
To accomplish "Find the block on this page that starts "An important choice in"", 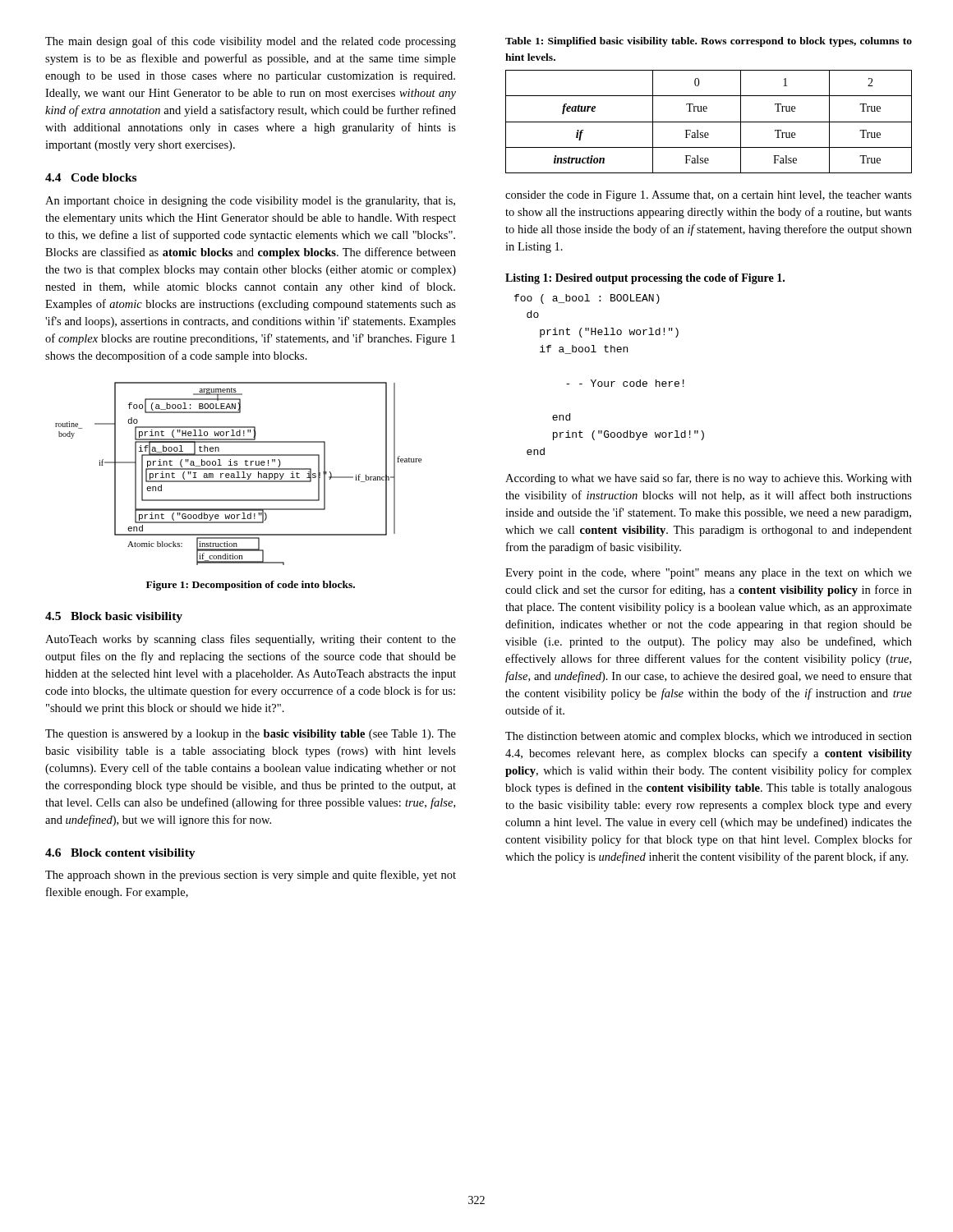I will click(x=251, y=278).
